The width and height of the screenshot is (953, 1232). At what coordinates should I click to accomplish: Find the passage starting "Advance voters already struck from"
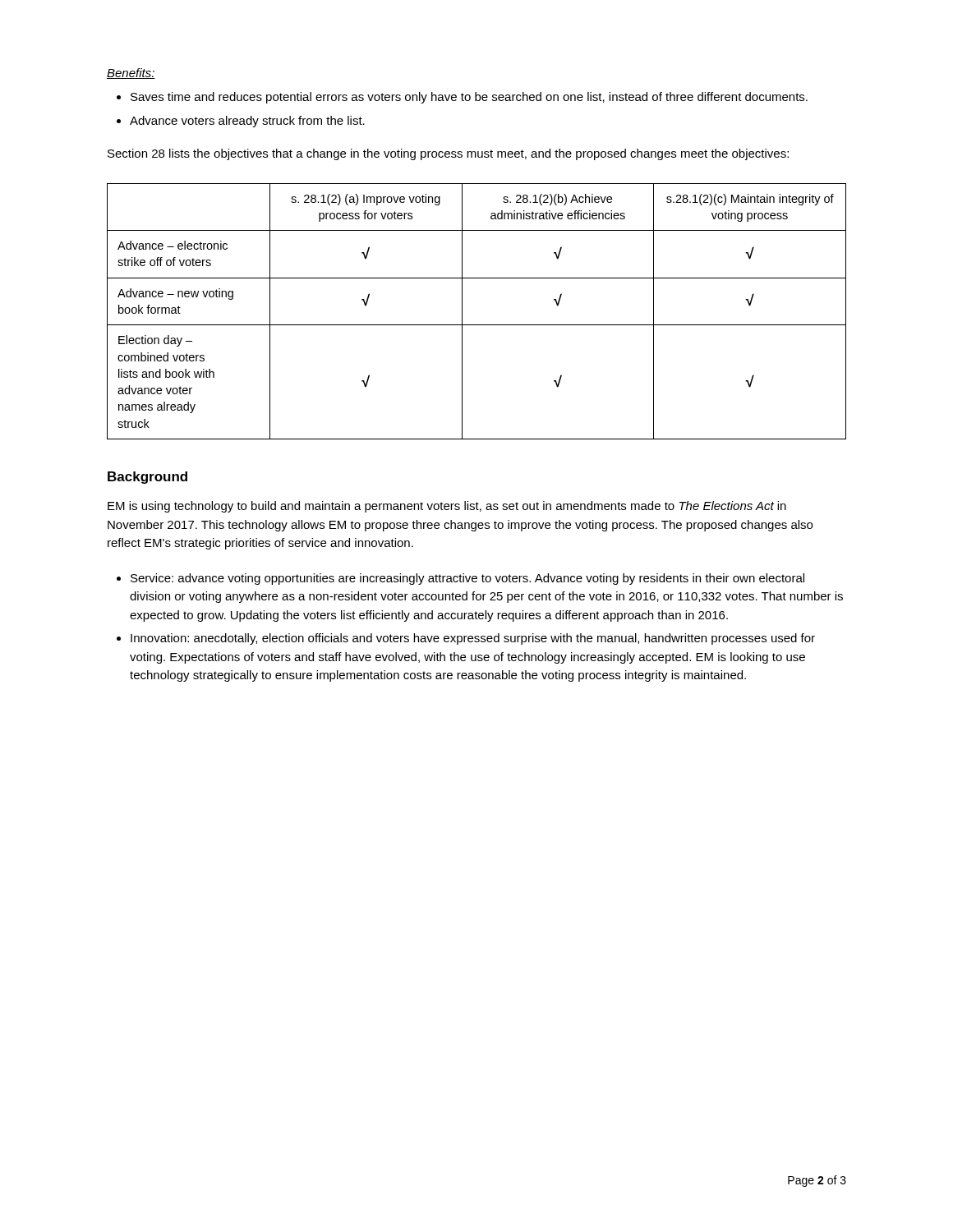248,120
